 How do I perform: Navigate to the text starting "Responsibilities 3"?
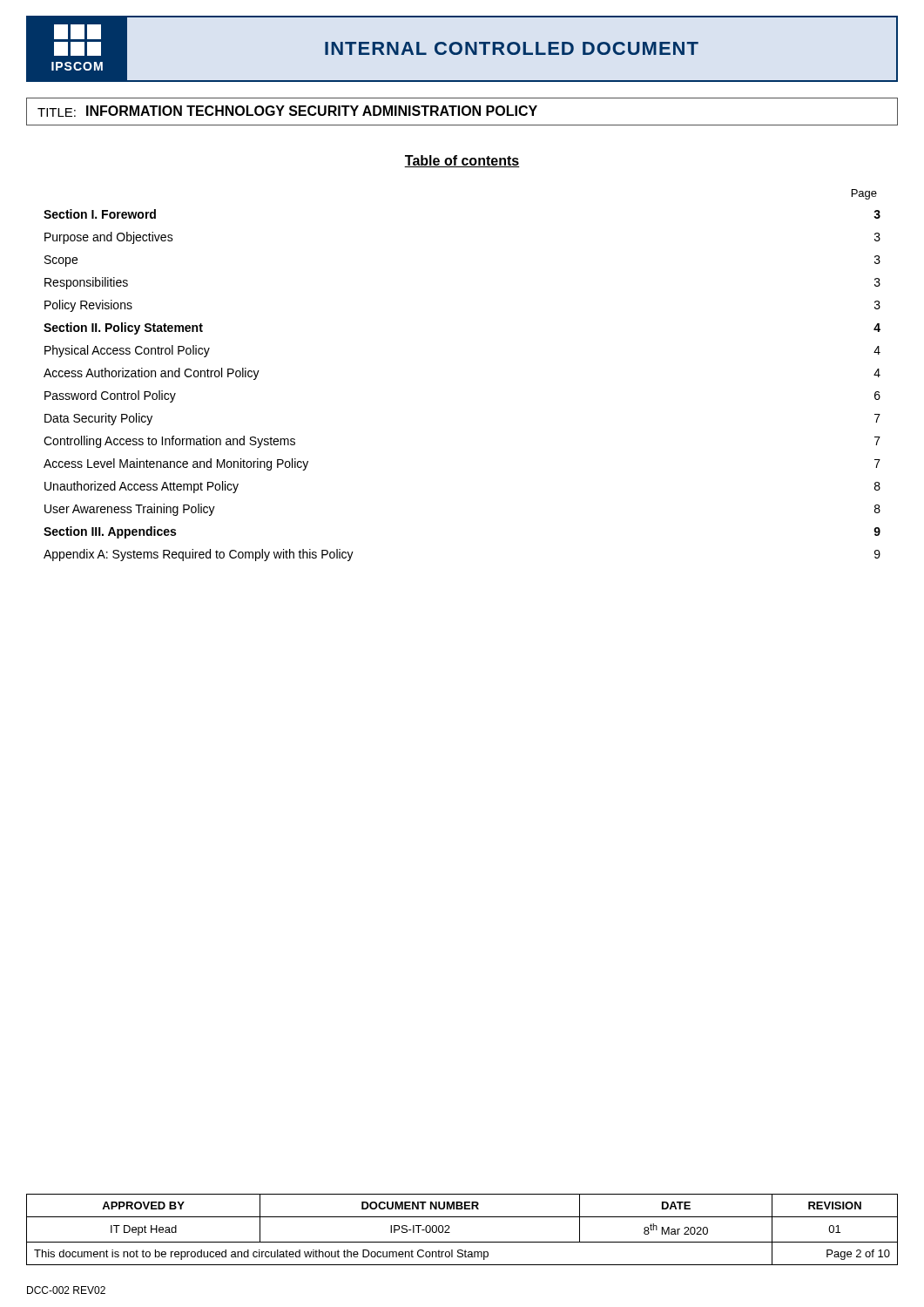(88, 283)
